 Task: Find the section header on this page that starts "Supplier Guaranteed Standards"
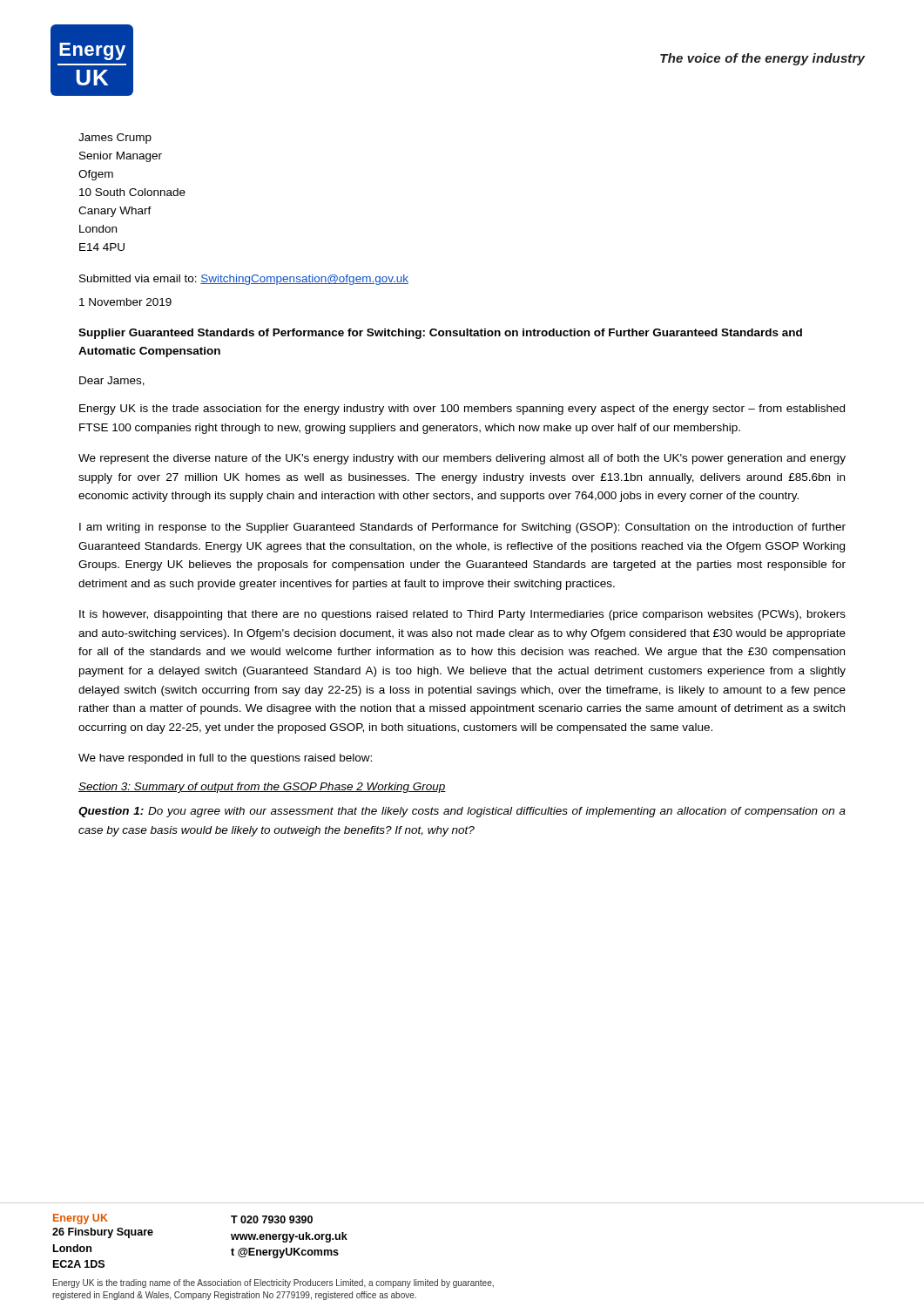[x=441, y=342]
